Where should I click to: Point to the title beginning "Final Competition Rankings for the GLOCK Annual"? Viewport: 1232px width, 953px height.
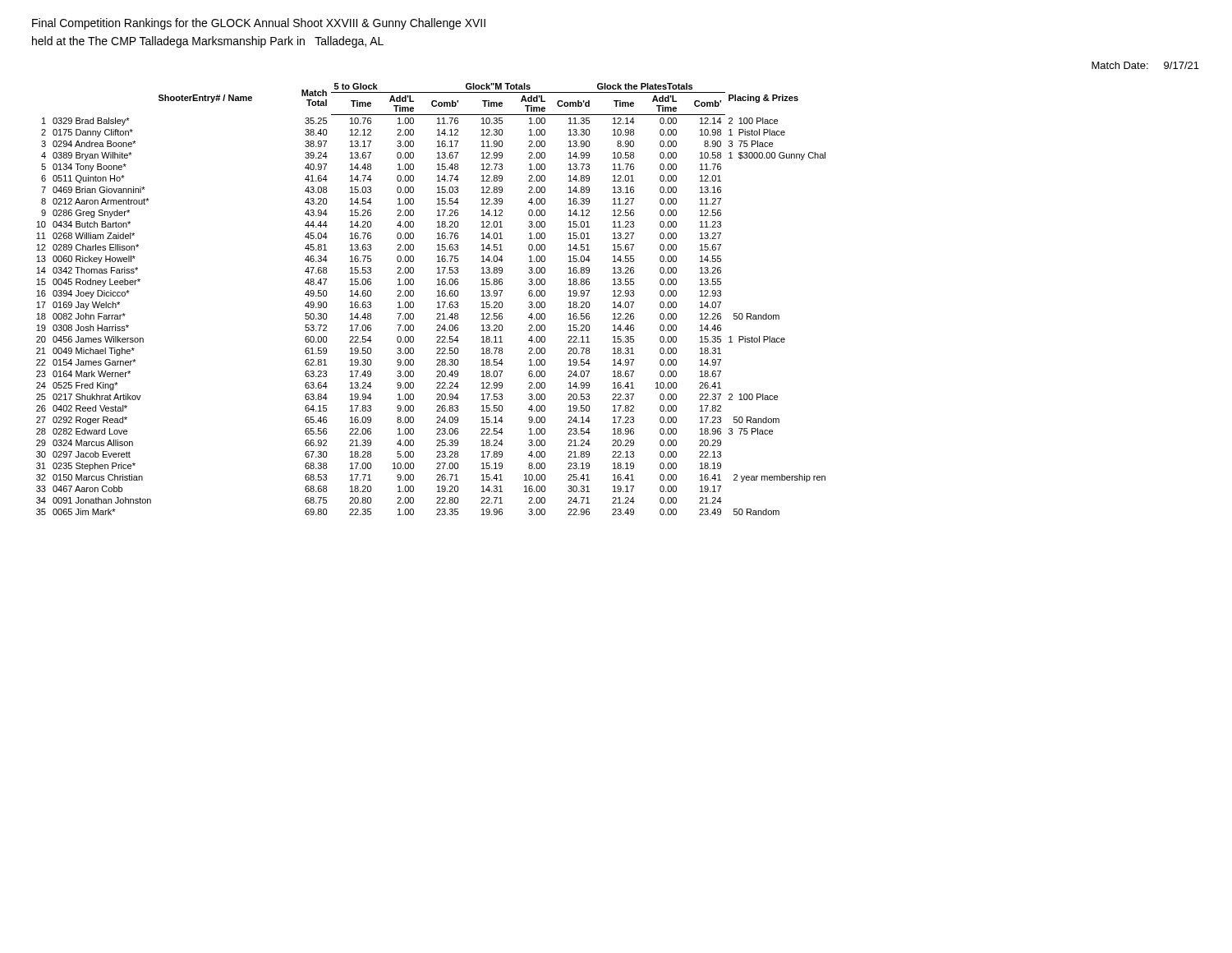click(x=259, y=32)
